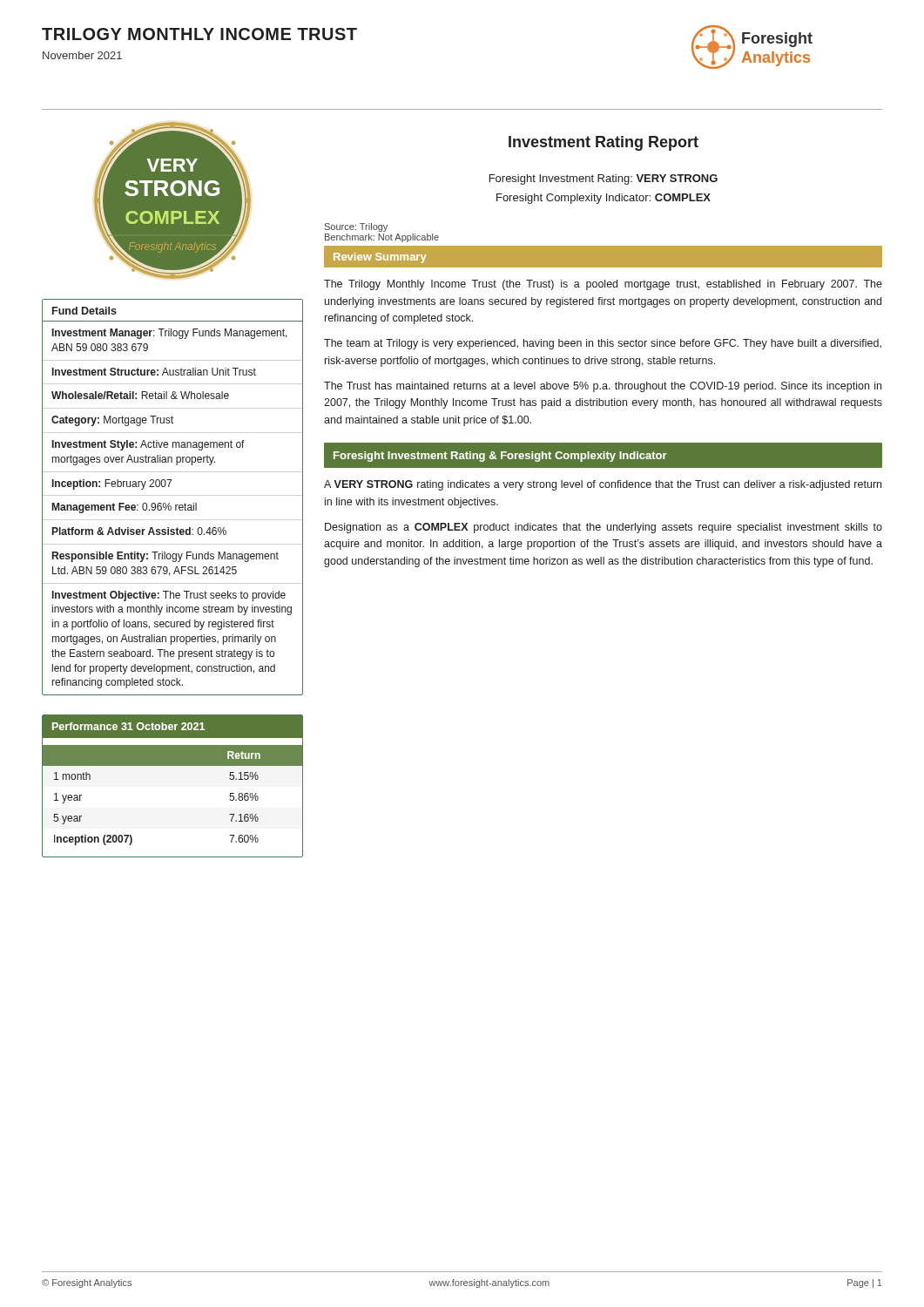Image resolution: width=924 pixels, height=1307 pixels.
Task: Point to the block beginning "Investment Manager: Trilogy Funds Management, ABN 59 080"
Action: click(x=170, y=340)
